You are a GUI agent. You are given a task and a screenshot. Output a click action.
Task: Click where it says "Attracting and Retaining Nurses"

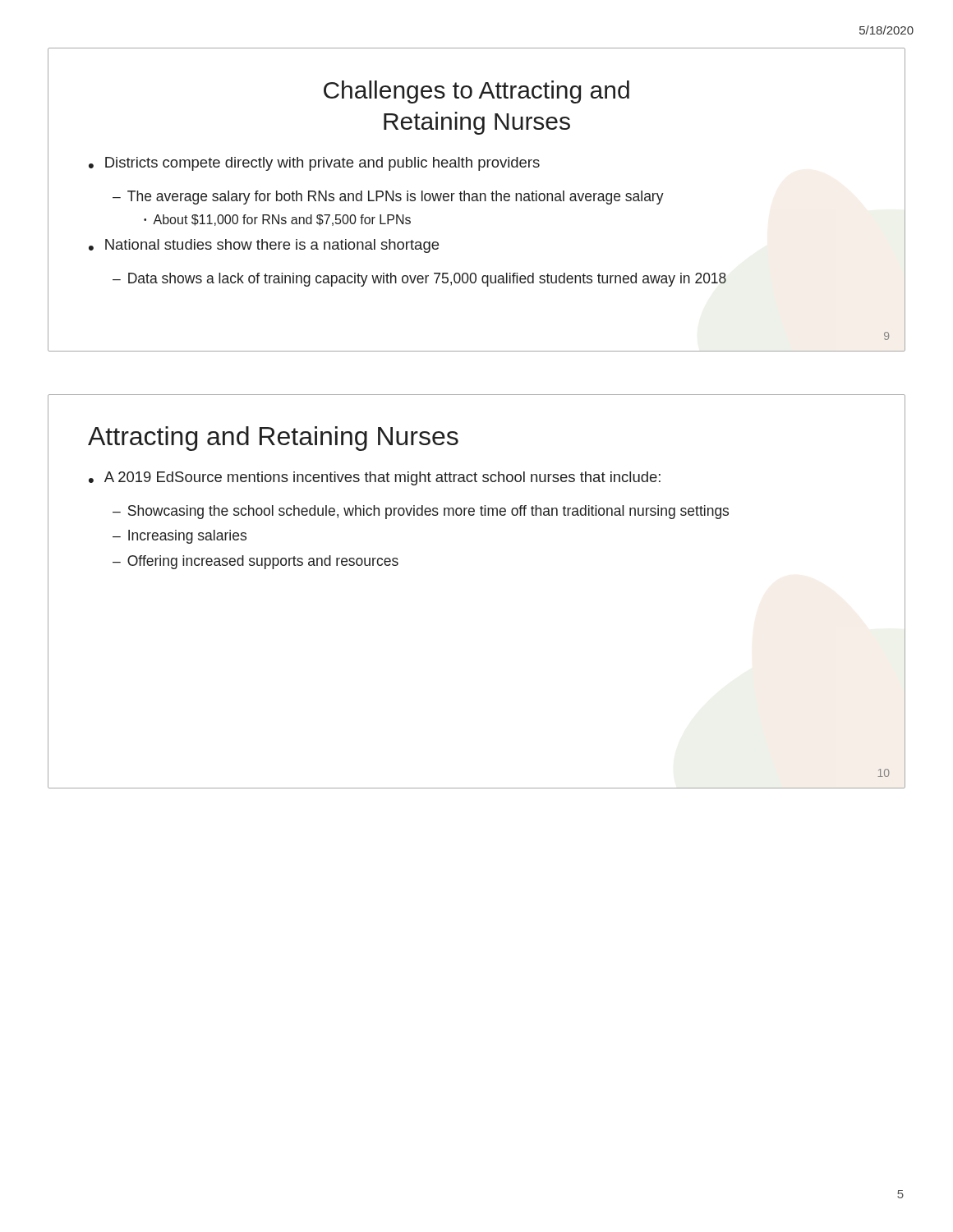(273, 436)
